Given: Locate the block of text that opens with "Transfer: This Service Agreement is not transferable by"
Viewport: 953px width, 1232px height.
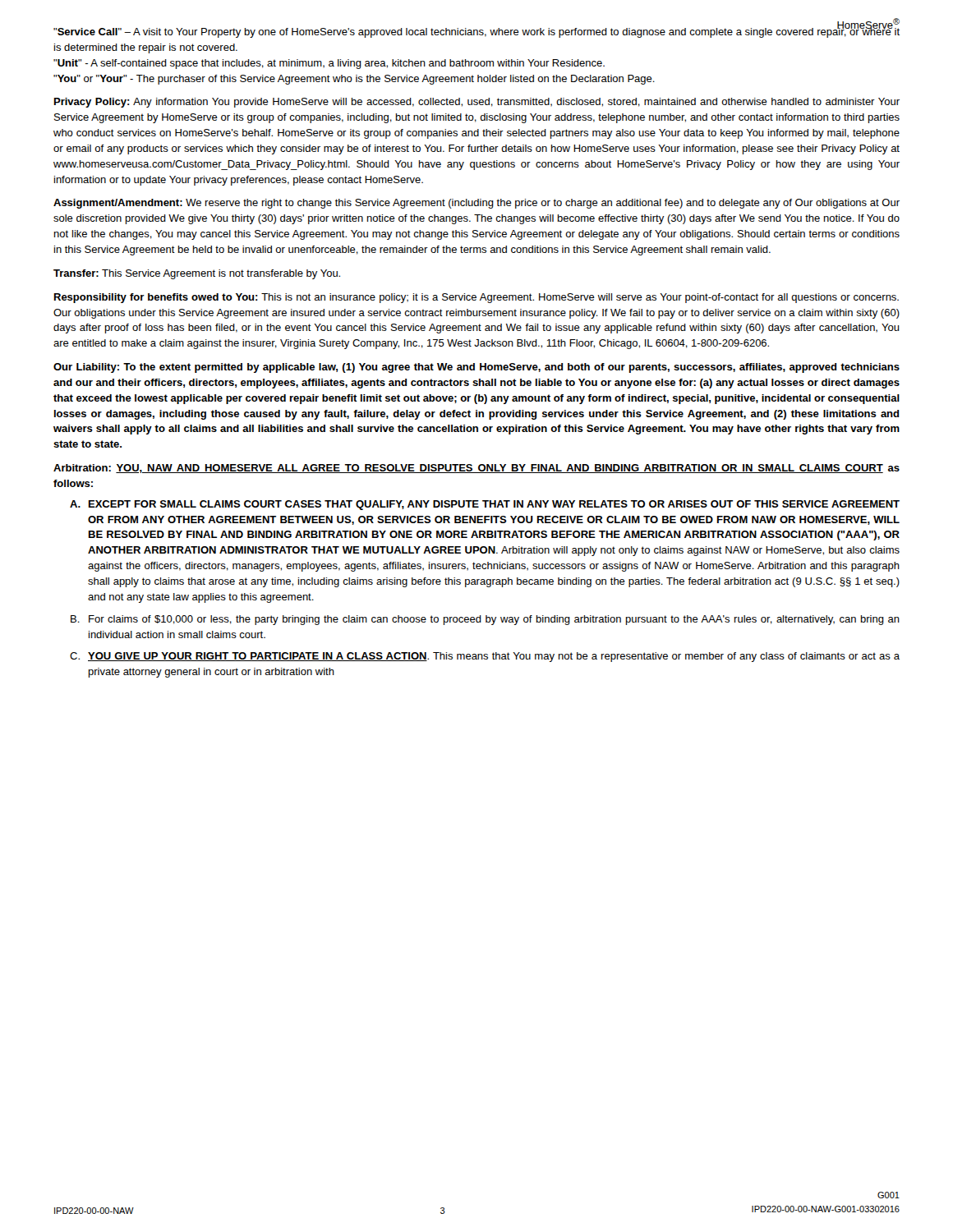Looking at the screenshot, I should tap(197, 273).
